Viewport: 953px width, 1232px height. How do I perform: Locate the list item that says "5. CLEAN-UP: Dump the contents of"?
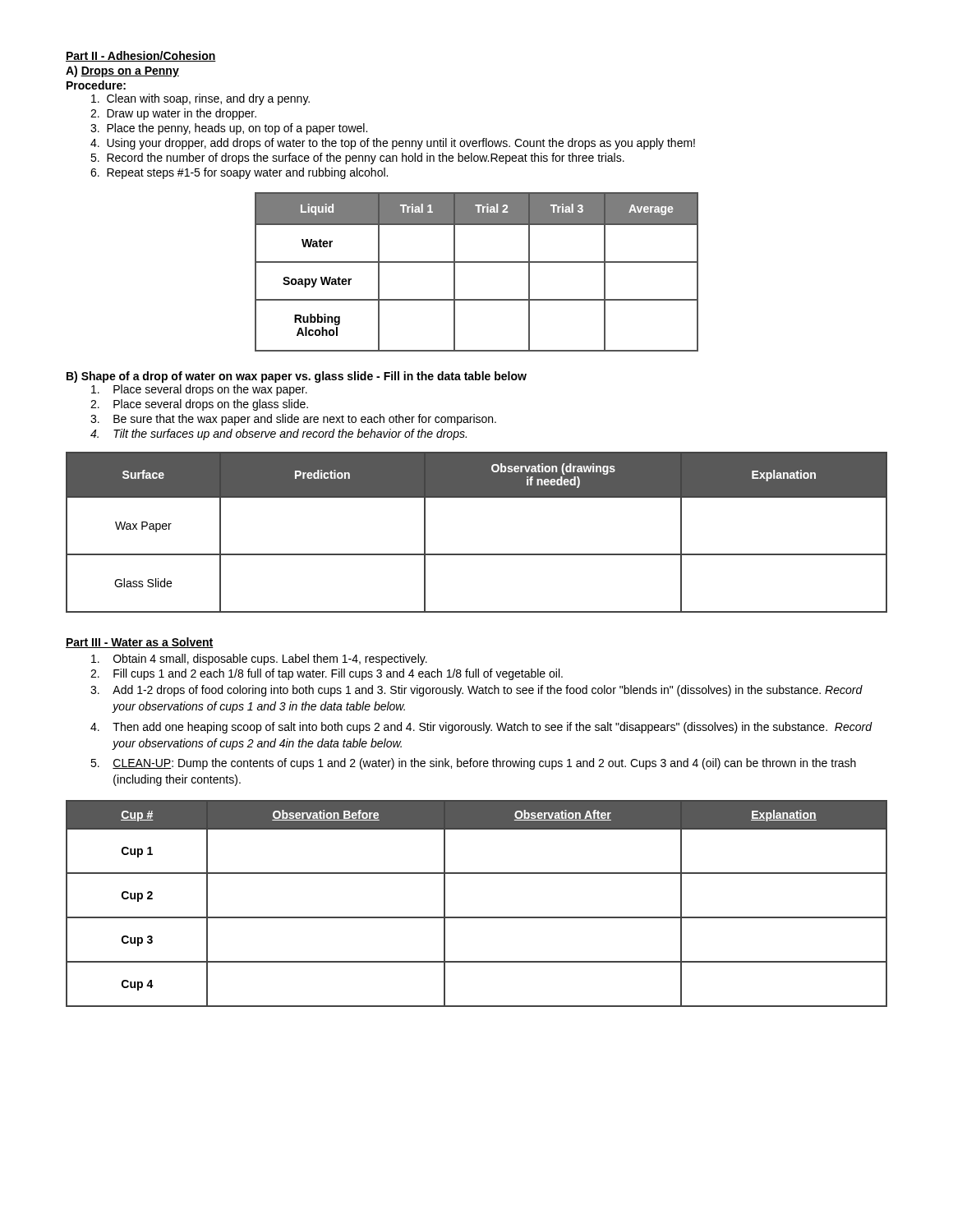tap(489, 772)
